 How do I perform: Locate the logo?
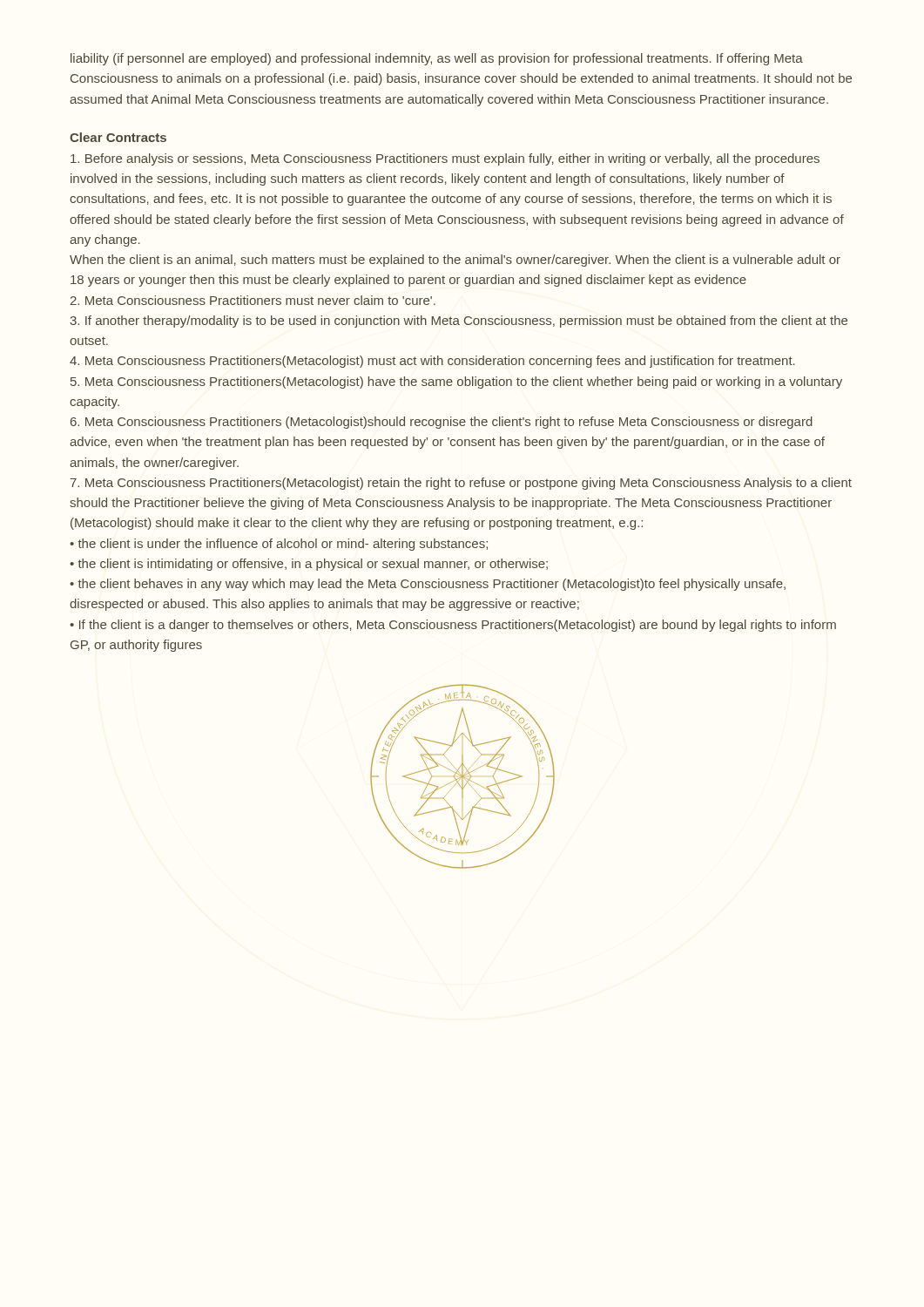462,778
